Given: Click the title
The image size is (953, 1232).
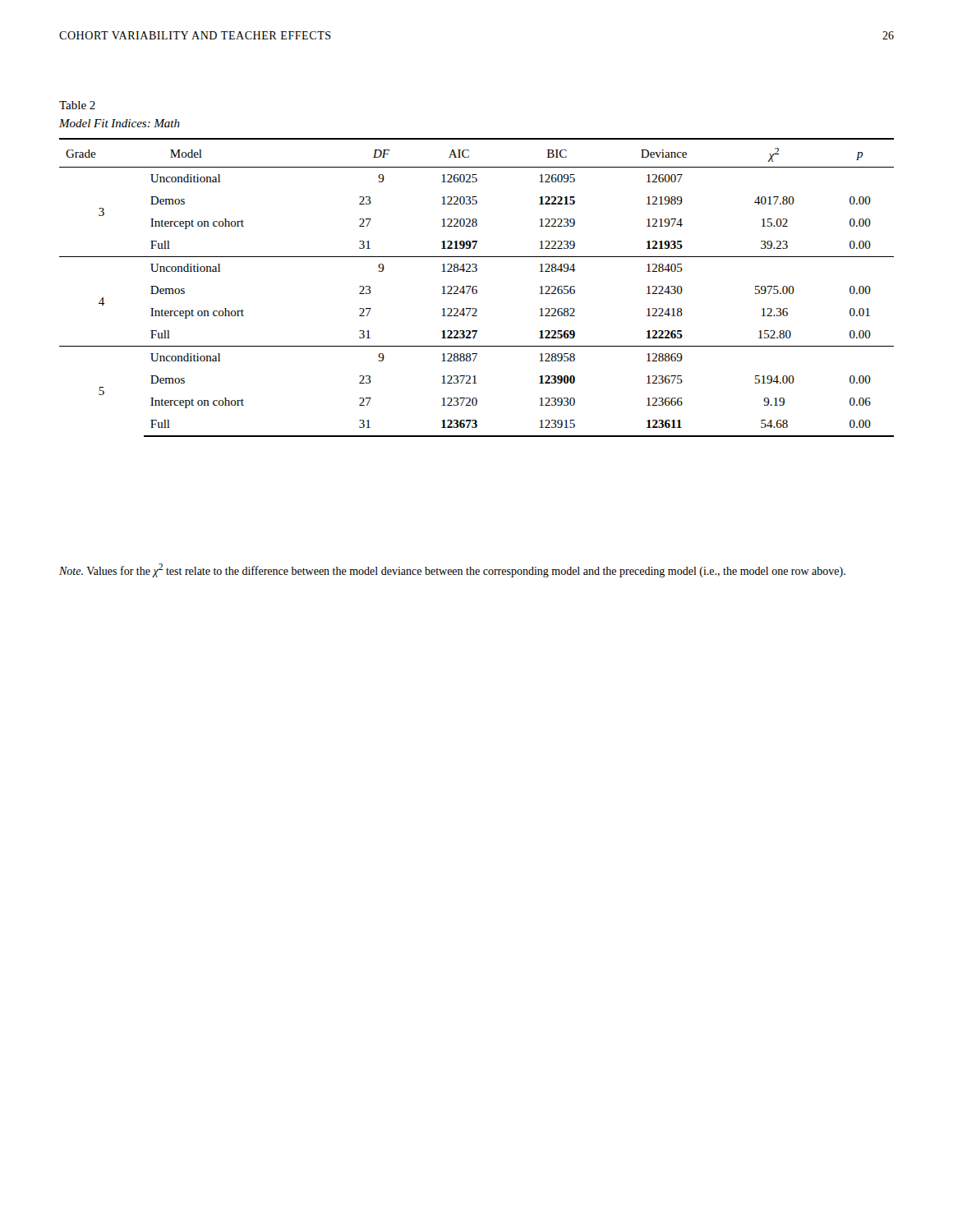Looking at the screenshot, I should pyautogui.click(x=77, y=105).
